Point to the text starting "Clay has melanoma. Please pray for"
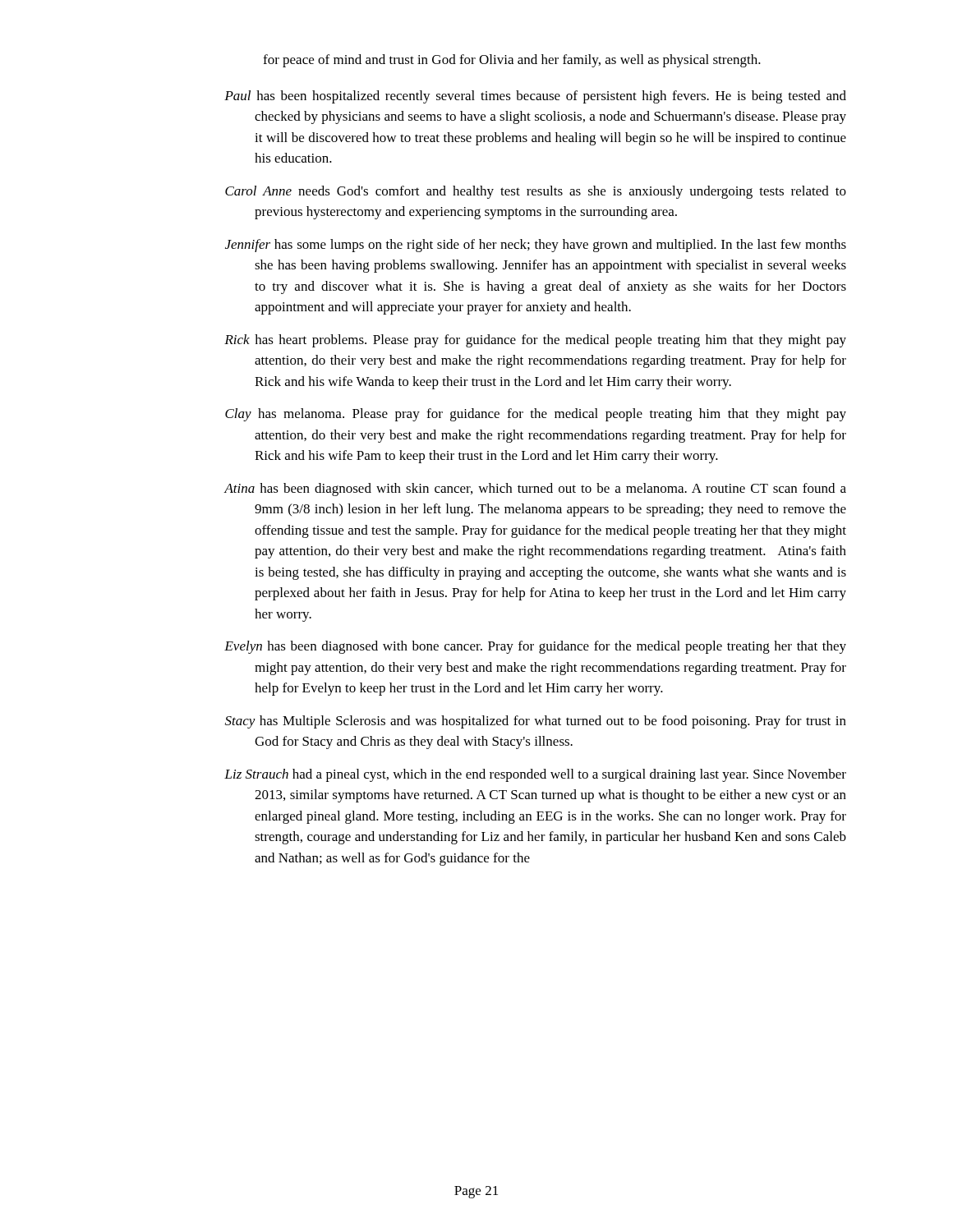The width and height of the screenshot is (953, 1232). [476, 435]
